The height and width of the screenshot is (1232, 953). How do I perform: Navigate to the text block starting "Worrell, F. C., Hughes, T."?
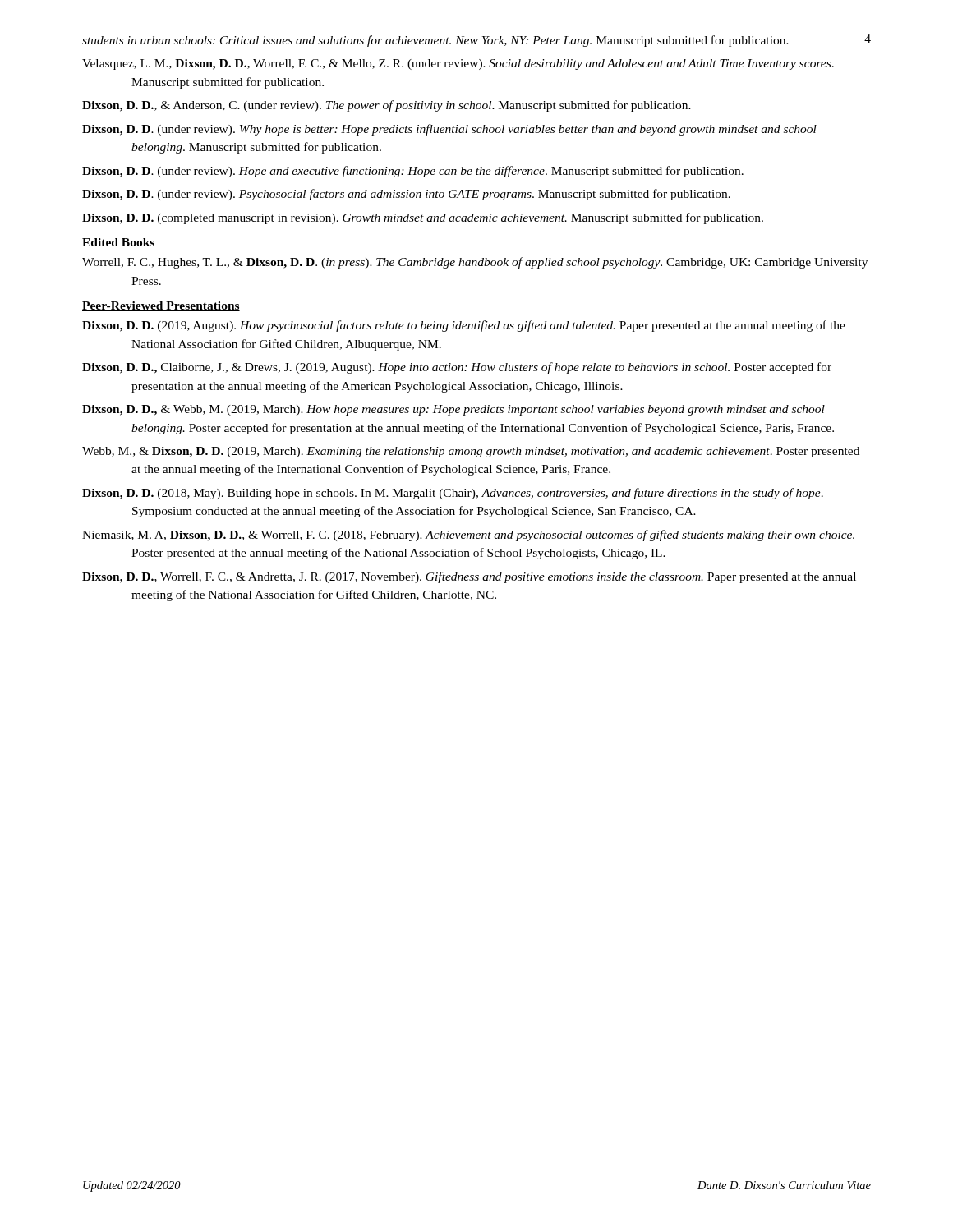pyautogui.click(x=475, y=271)
